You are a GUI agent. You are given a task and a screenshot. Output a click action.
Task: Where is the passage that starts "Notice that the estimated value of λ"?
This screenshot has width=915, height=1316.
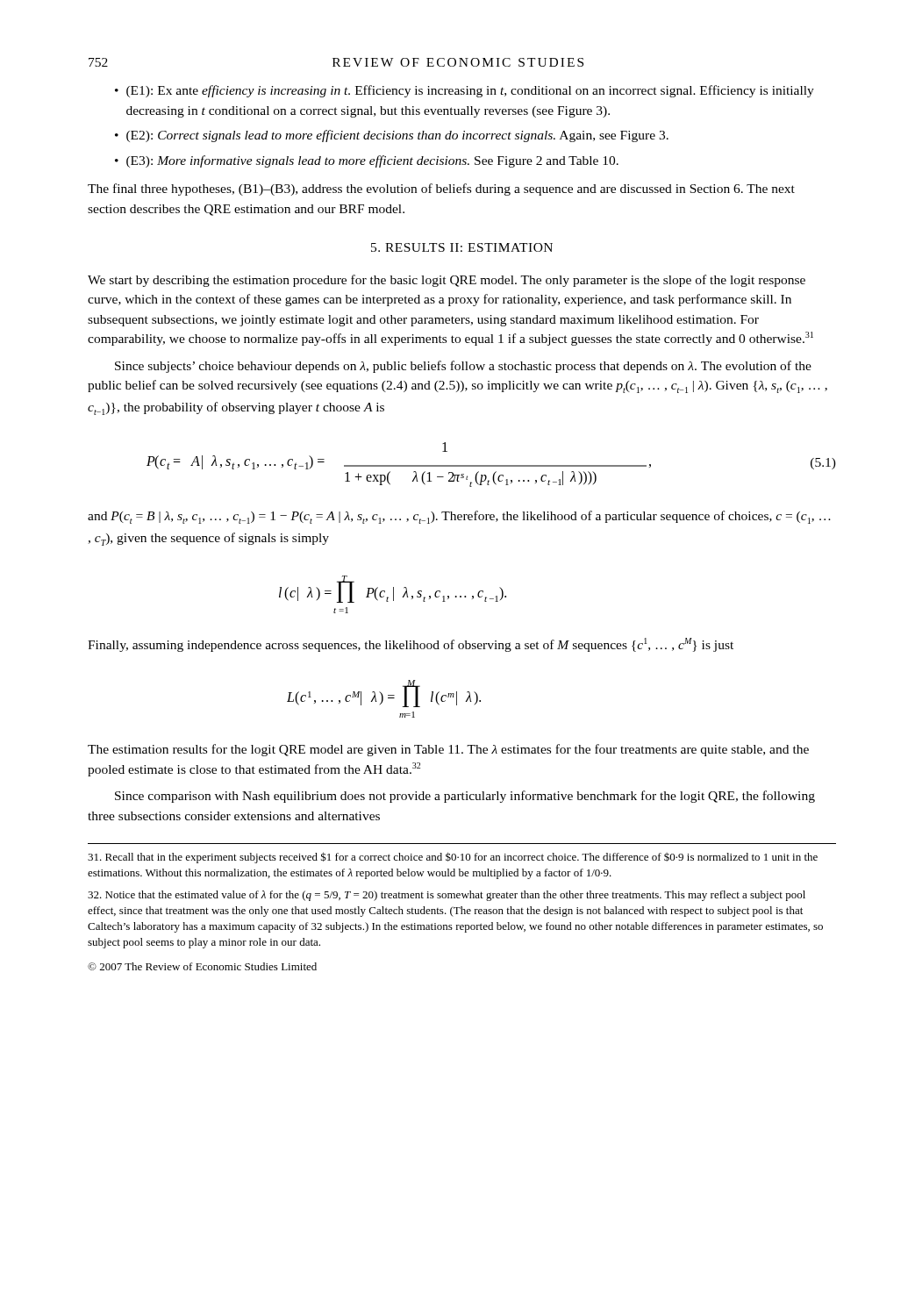pyautogui.click(x=456, y=918)
